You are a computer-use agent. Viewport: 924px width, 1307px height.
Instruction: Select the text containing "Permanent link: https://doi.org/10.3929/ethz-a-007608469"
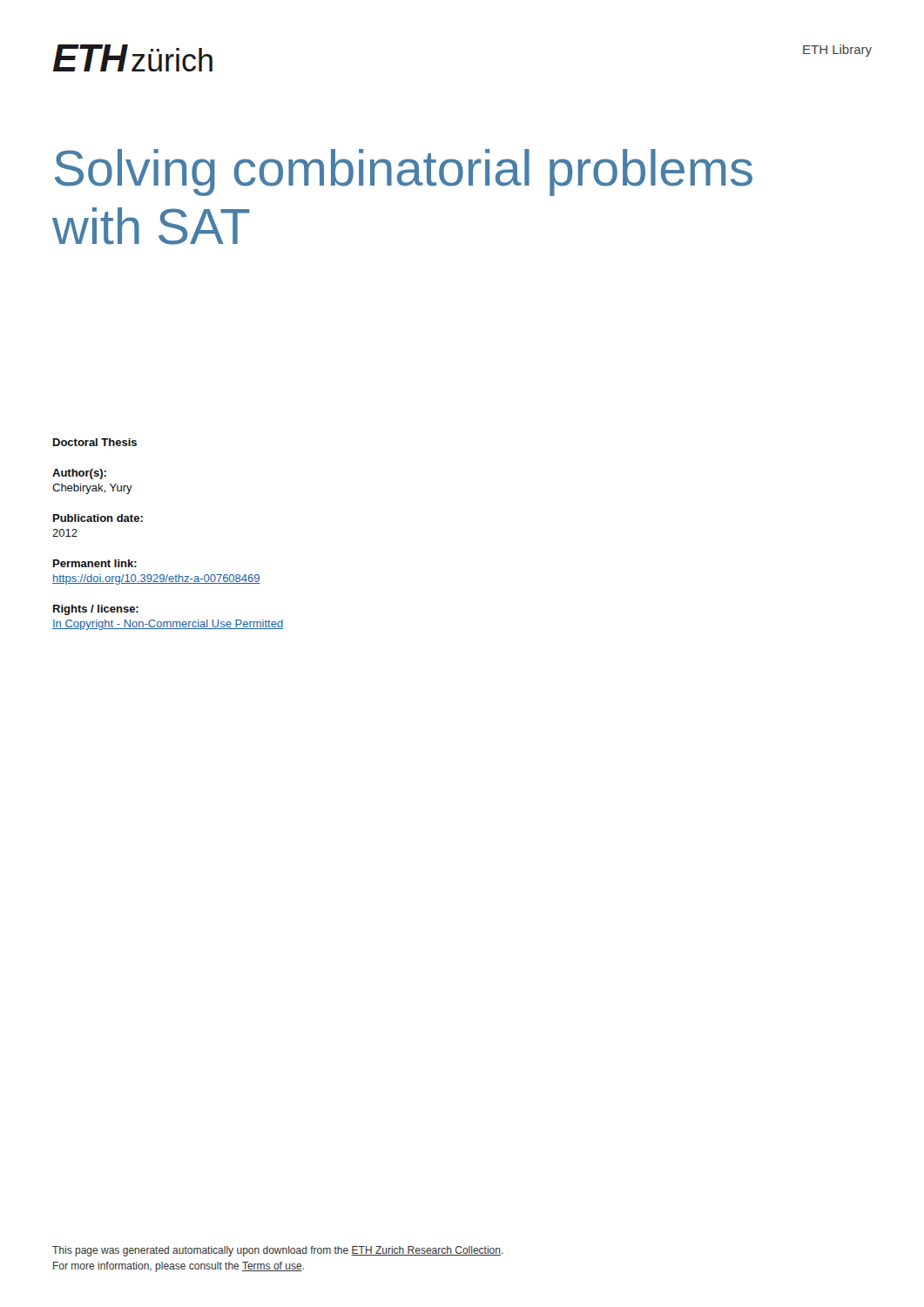(x=95, y=563)
